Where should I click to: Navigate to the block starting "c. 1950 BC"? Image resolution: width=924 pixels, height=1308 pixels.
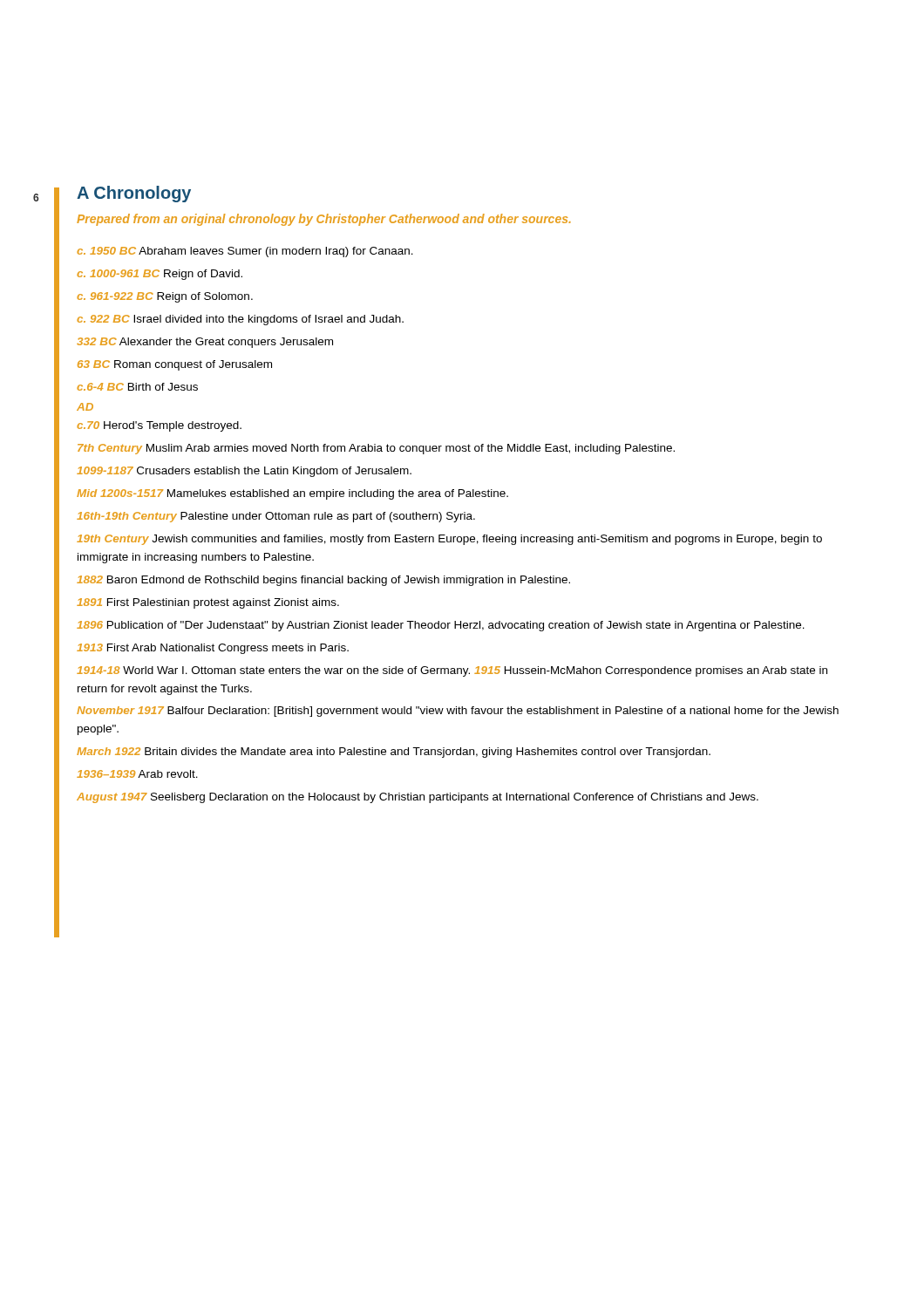245,251
